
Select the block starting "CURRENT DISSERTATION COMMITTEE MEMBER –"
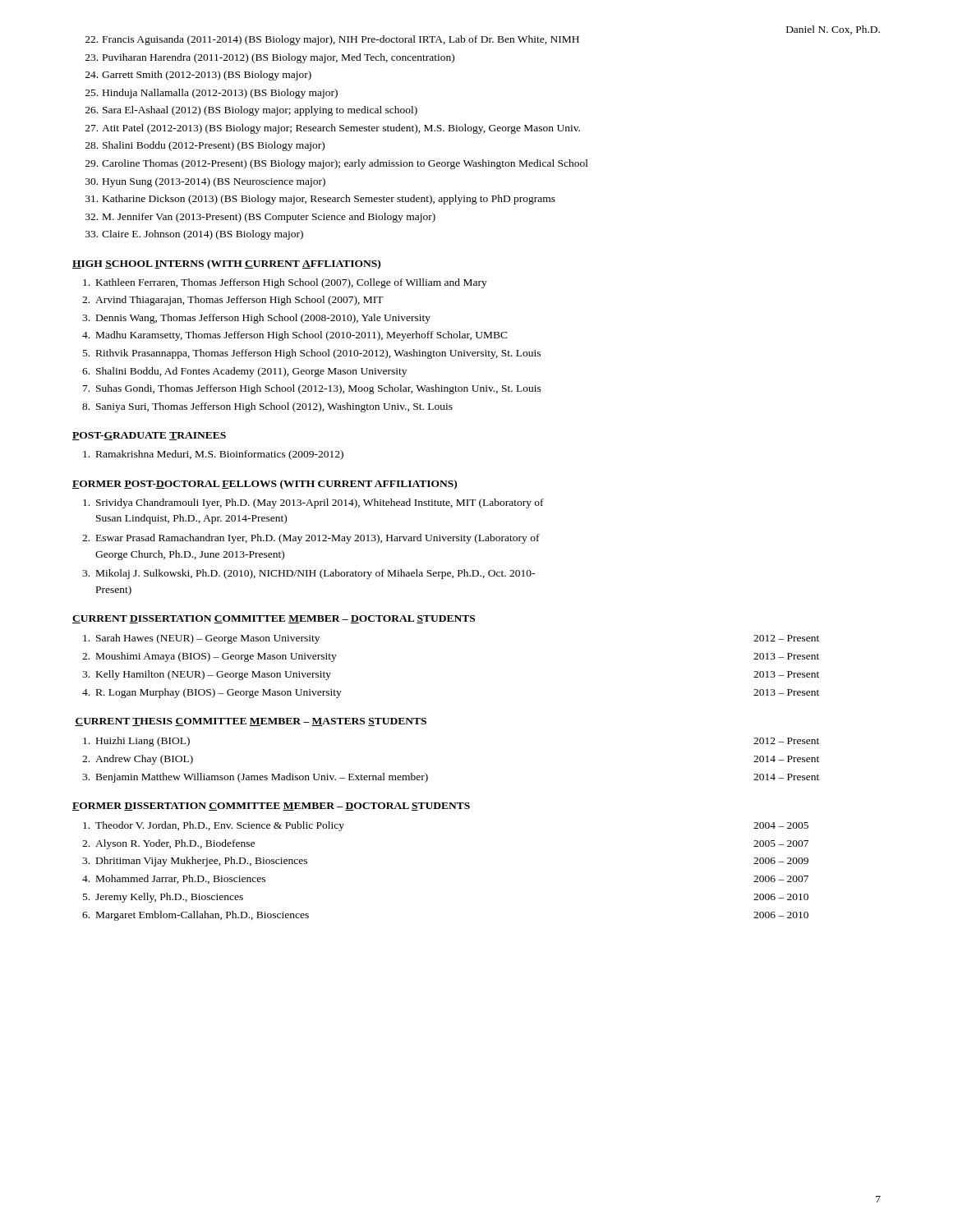(274, 618)
